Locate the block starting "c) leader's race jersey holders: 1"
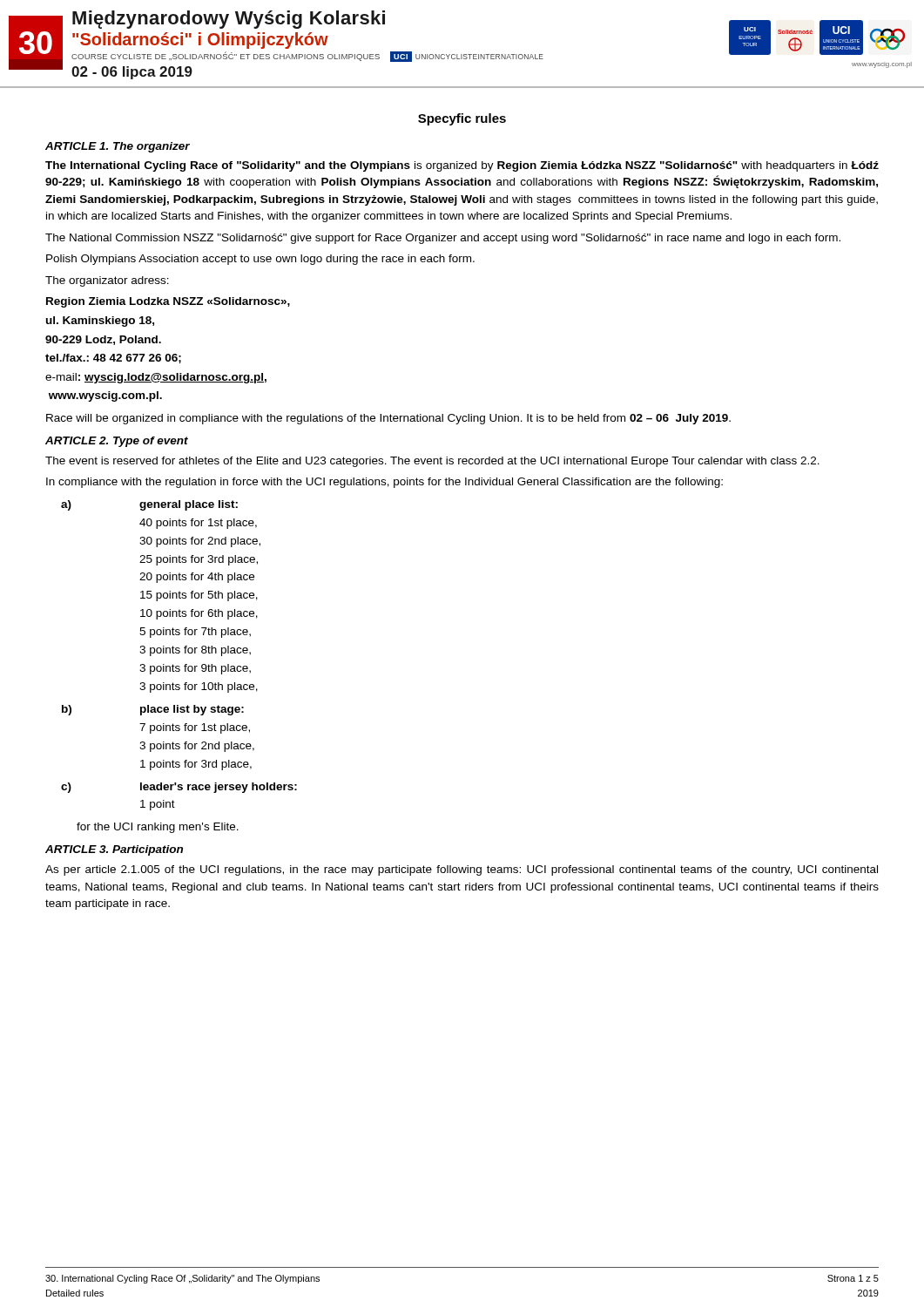Viewport: 924px width, 1307px height. [x=171, y=796]
